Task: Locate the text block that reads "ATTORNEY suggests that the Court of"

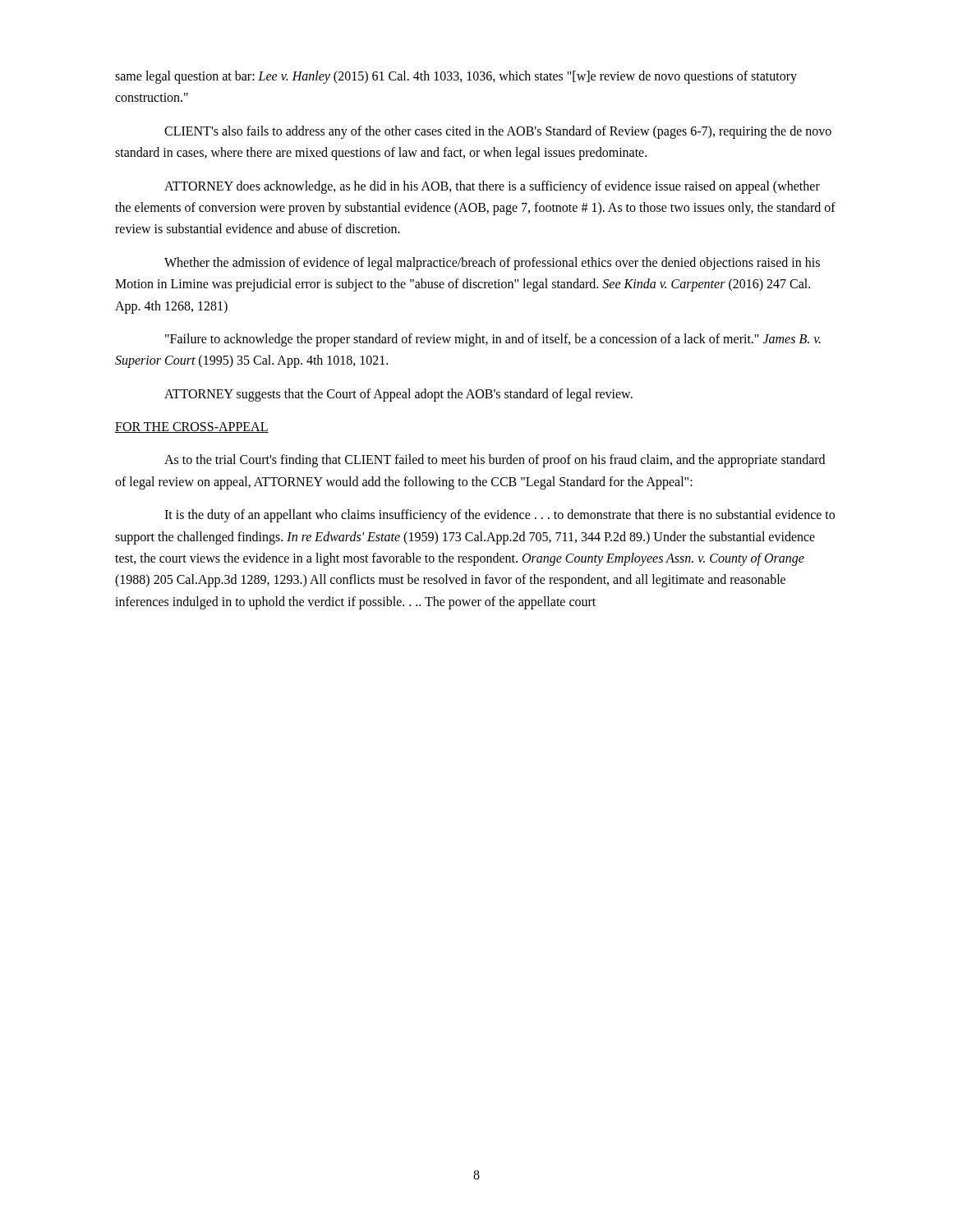Action: pyautogui.click(x=476, y=394)
